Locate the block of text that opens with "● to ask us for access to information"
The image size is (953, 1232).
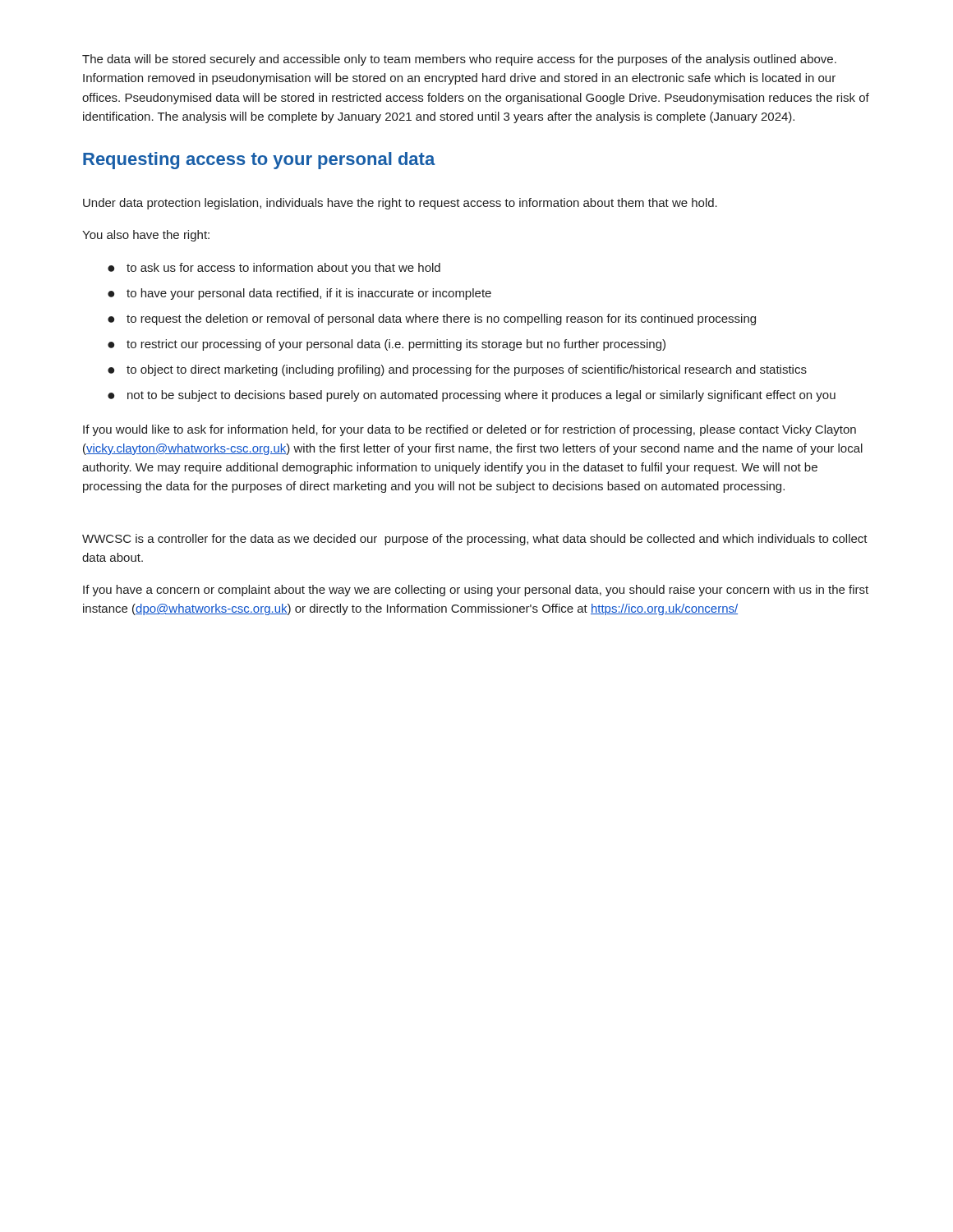(274, 268)
